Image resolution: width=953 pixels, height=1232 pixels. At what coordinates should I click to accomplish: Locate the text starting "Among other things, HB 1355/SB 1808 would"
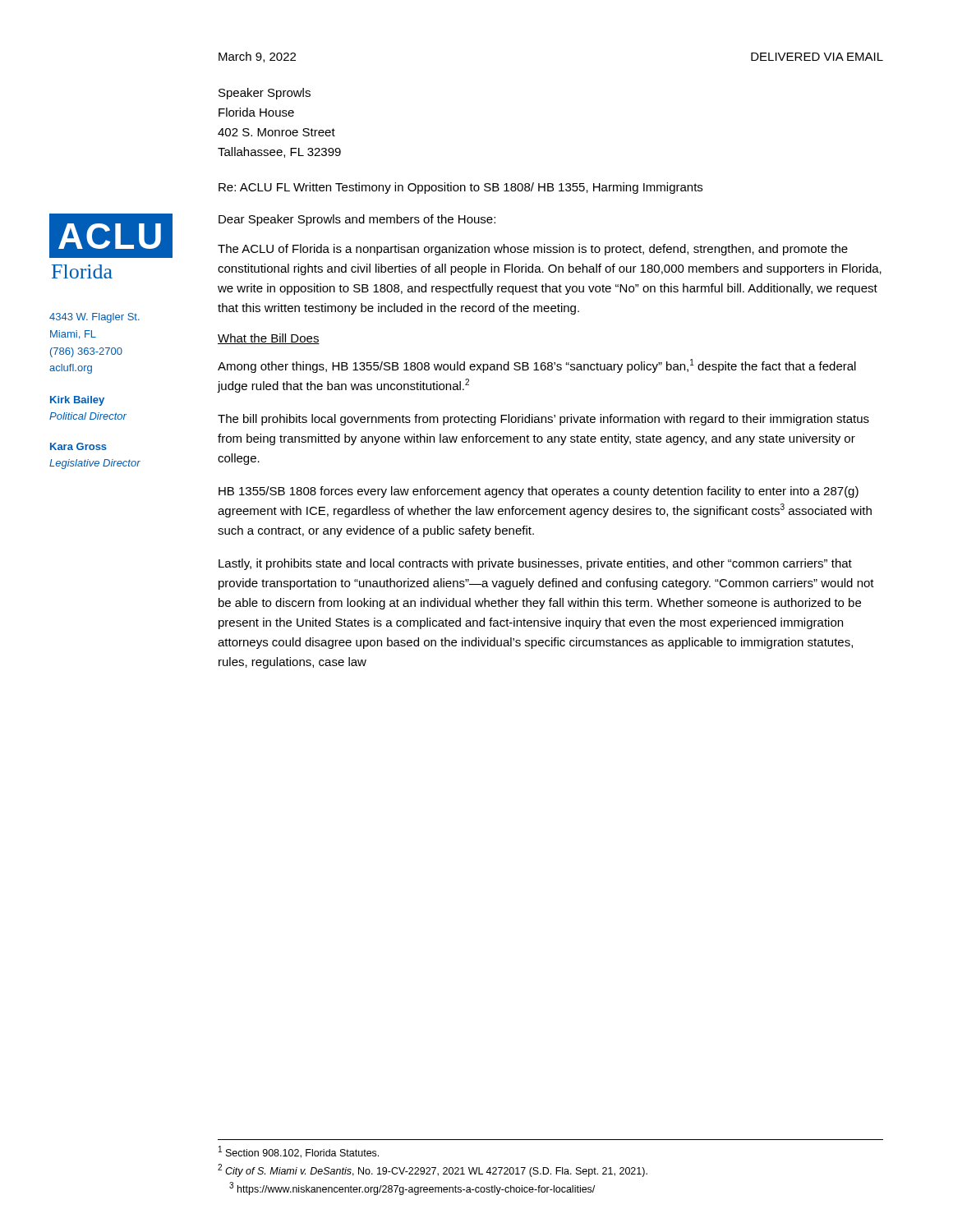click(537, 375)
